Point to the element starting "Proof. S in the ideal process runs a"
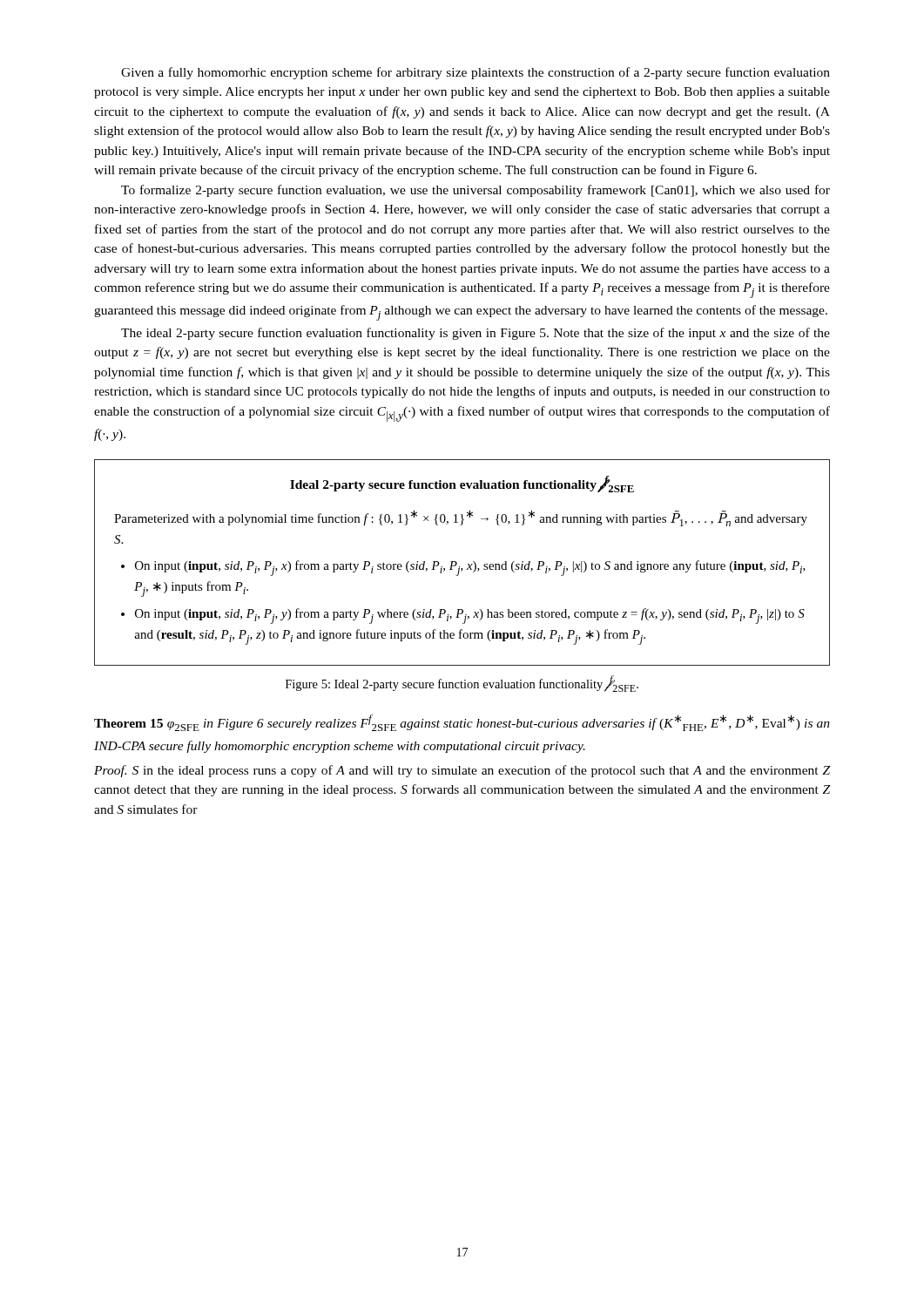924x1307 pixels. [x=462, y=790]
